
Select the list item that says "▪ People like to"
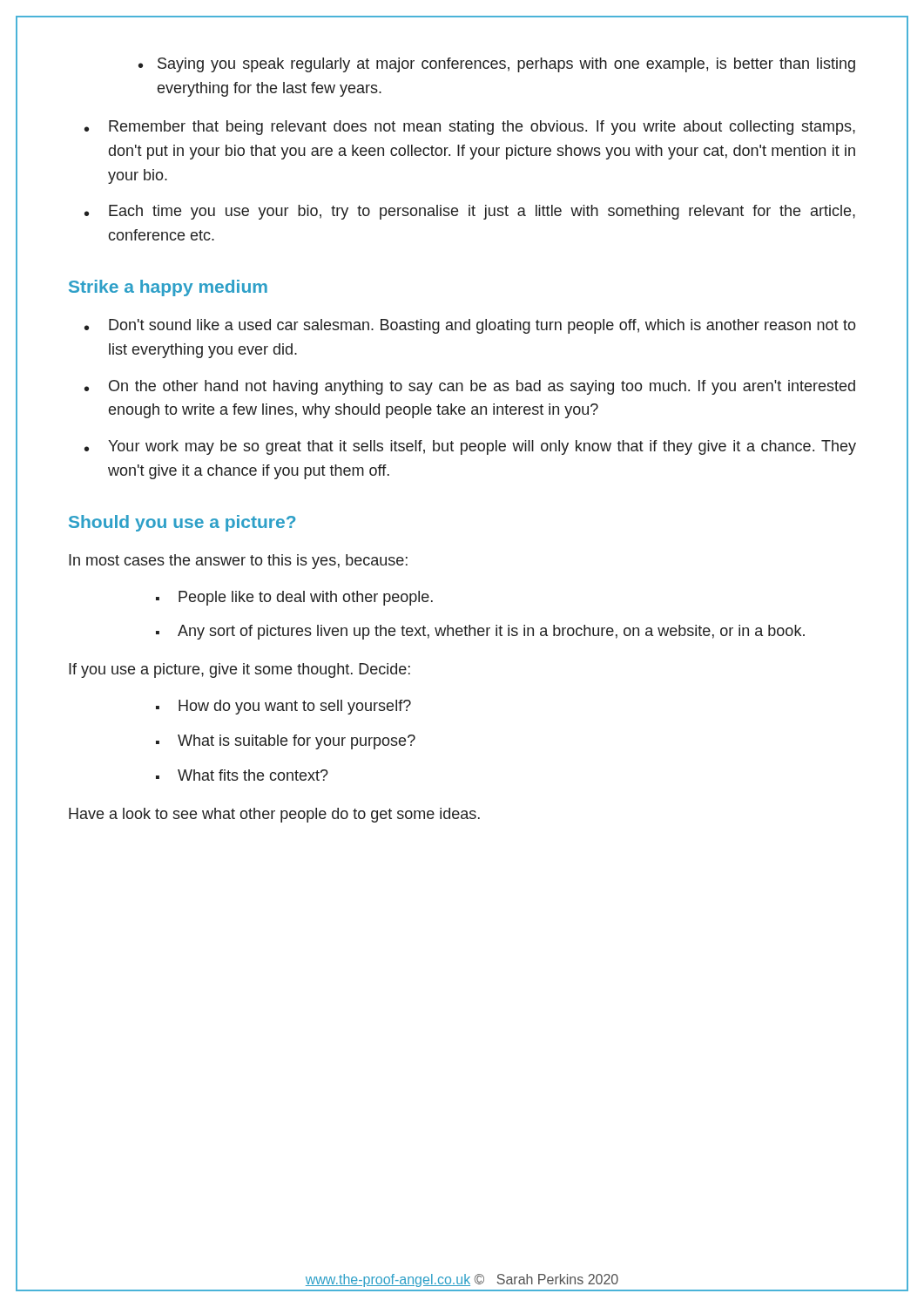pos(294,598)
